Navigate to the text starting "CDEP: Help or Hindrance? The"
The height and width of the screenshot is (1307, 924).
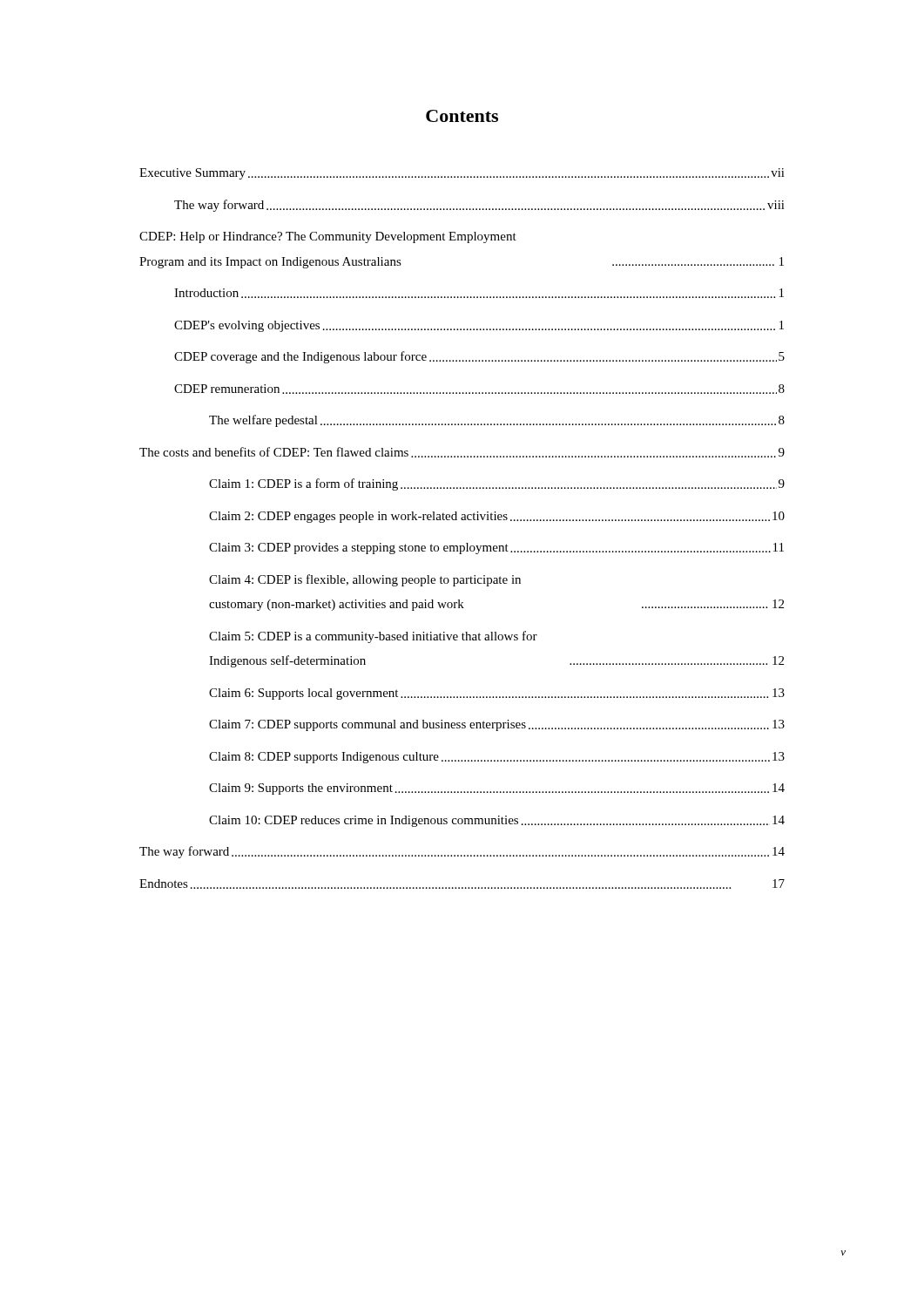tap(462, 249)
